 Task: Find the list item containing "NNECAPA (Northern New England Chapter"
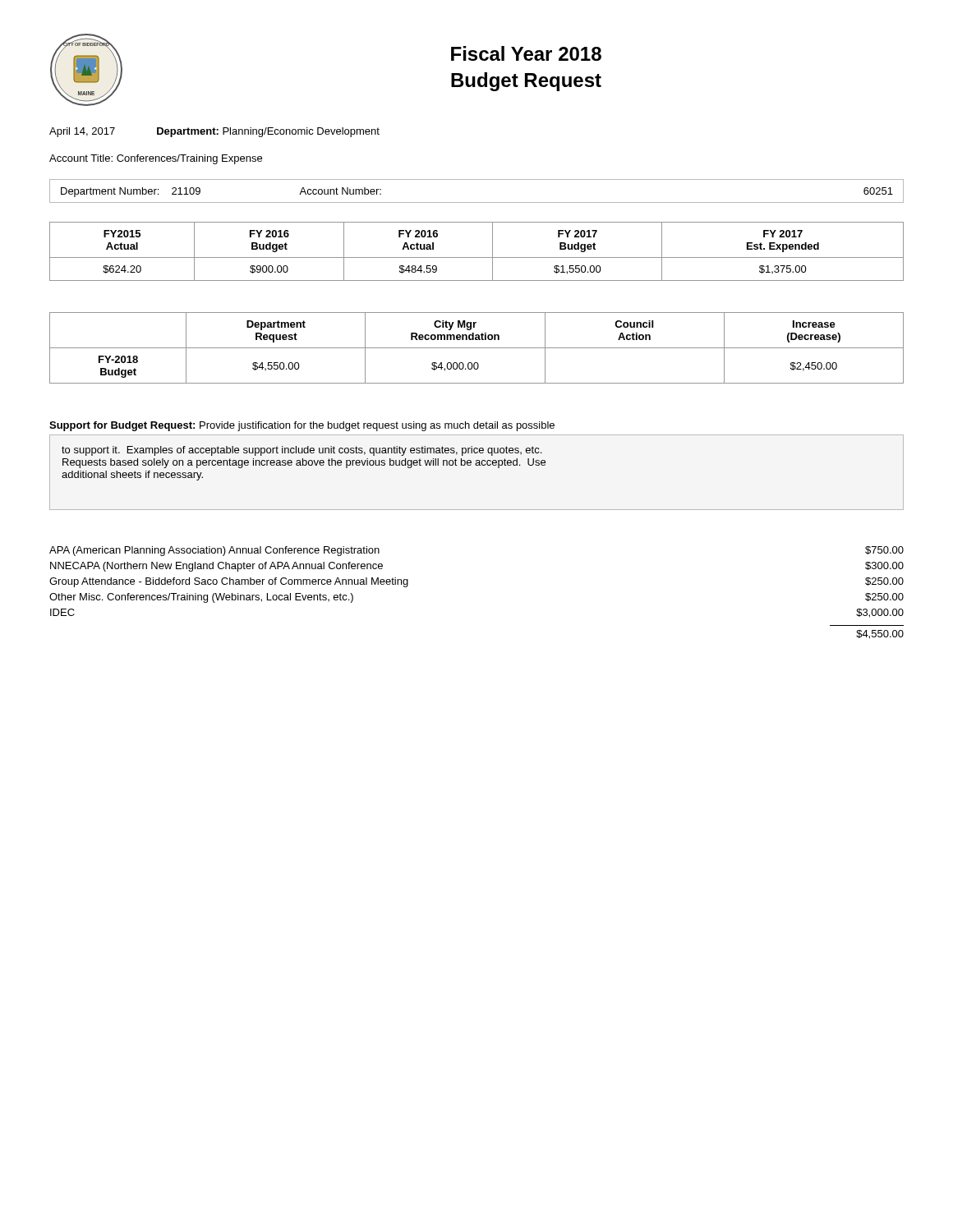[220, 568]
